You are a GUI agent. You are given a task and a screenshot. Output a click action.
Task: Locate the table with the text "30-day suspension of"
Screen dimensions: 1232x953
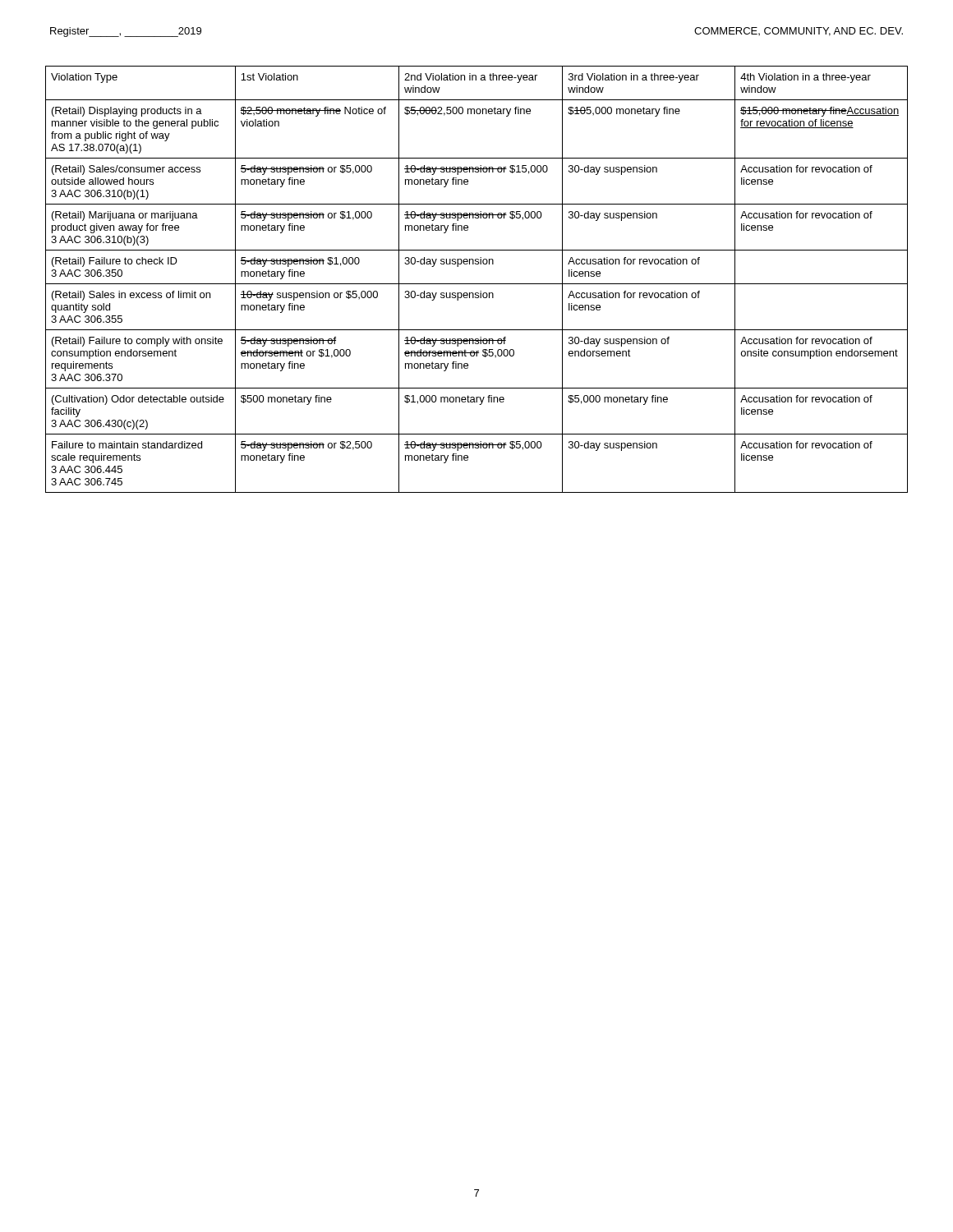tap(476, 279)
